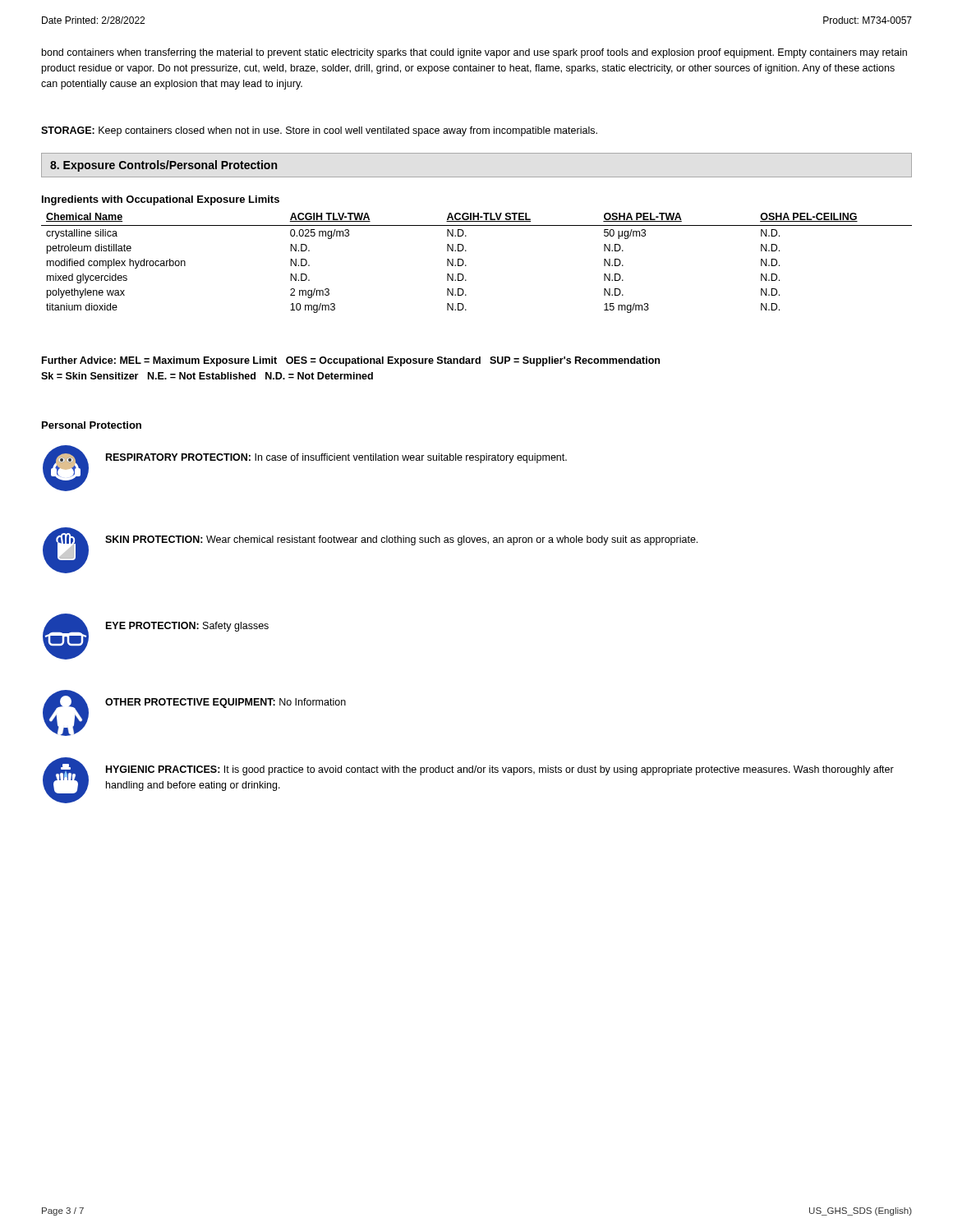Viewport: 953px width, 1232px height.
Task: Select the text block with the text "OTHER PROTECTIVE EQUIPMENT:"
Action: [194, 713]
